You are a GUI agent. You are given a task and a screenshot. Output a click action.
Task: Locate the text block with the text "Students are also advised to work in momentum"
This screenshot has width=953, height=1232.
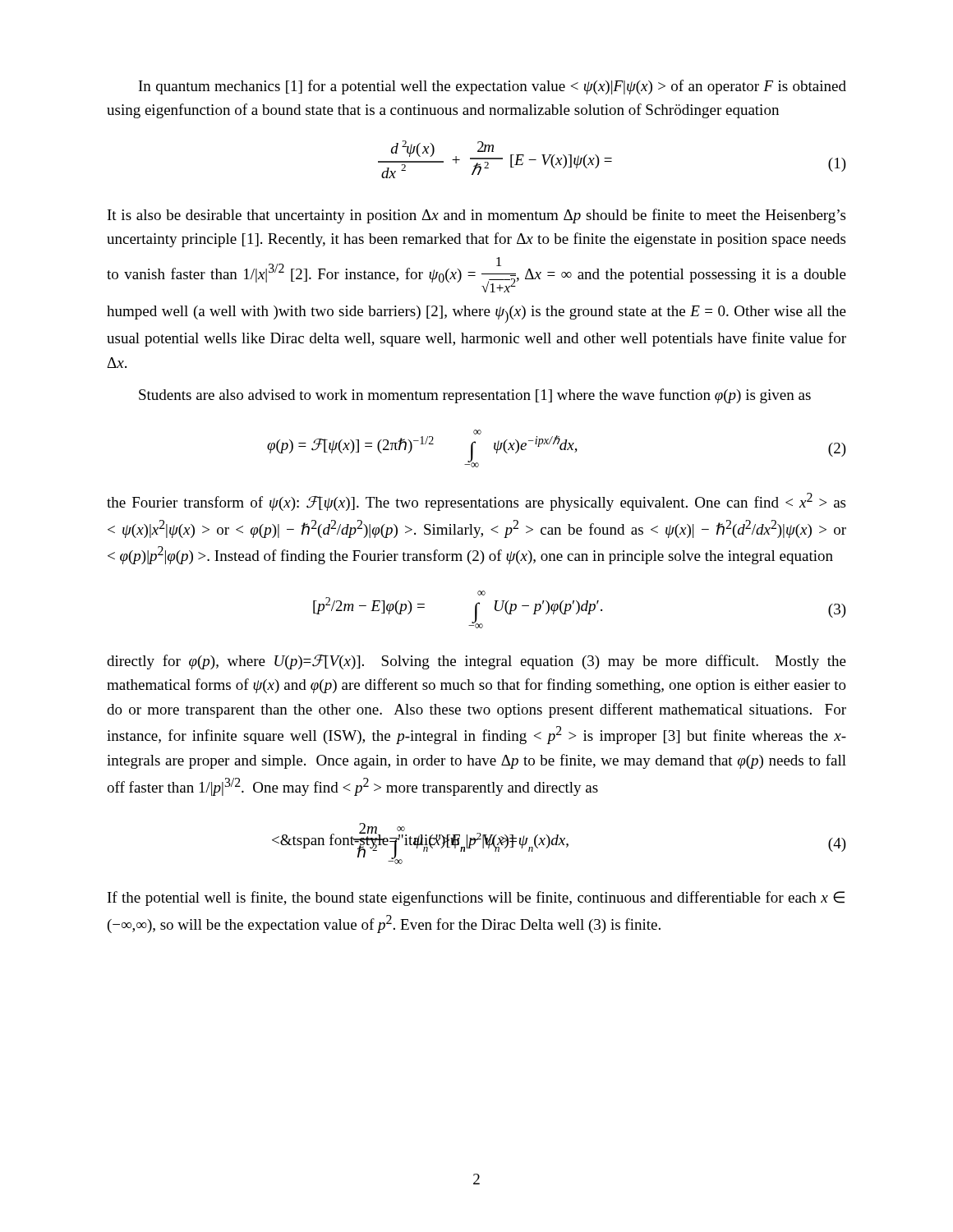(x=475, y=395)
